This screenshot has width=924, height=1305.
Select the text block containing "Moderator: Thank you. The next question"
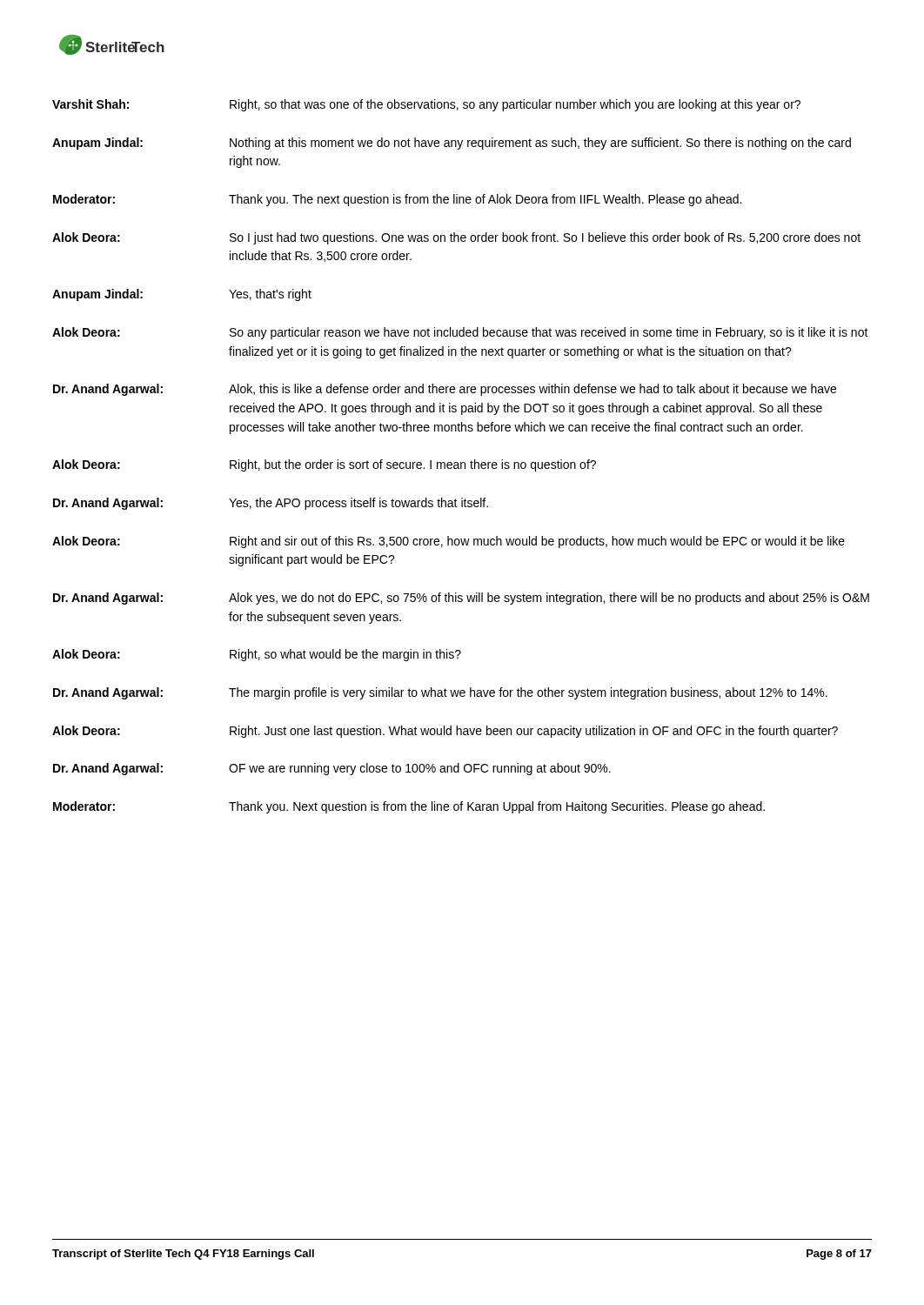[462, 200]
